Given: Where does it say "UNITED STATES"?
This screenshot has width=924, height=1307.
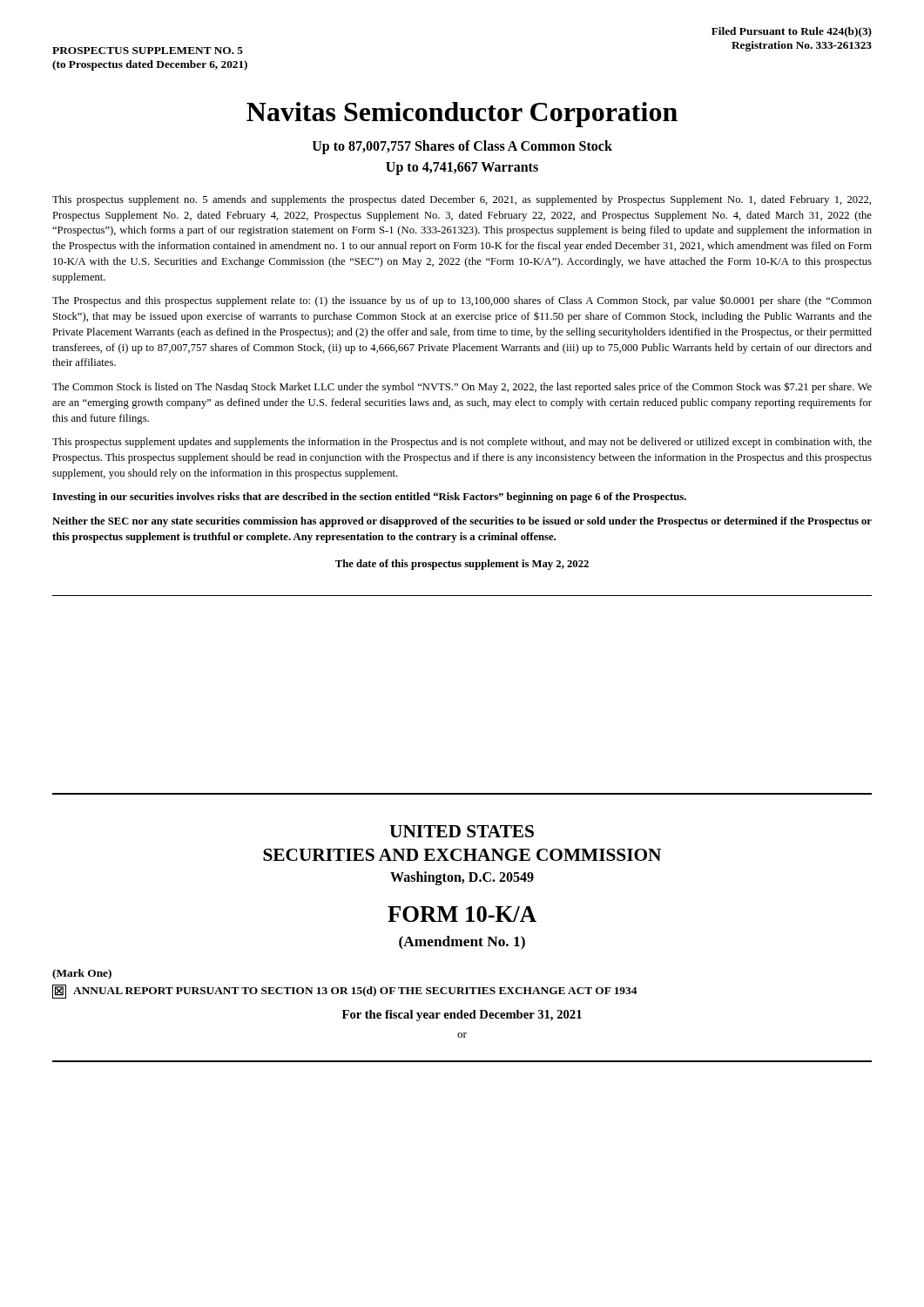Looking at the screenshot, I should [462, 831].
